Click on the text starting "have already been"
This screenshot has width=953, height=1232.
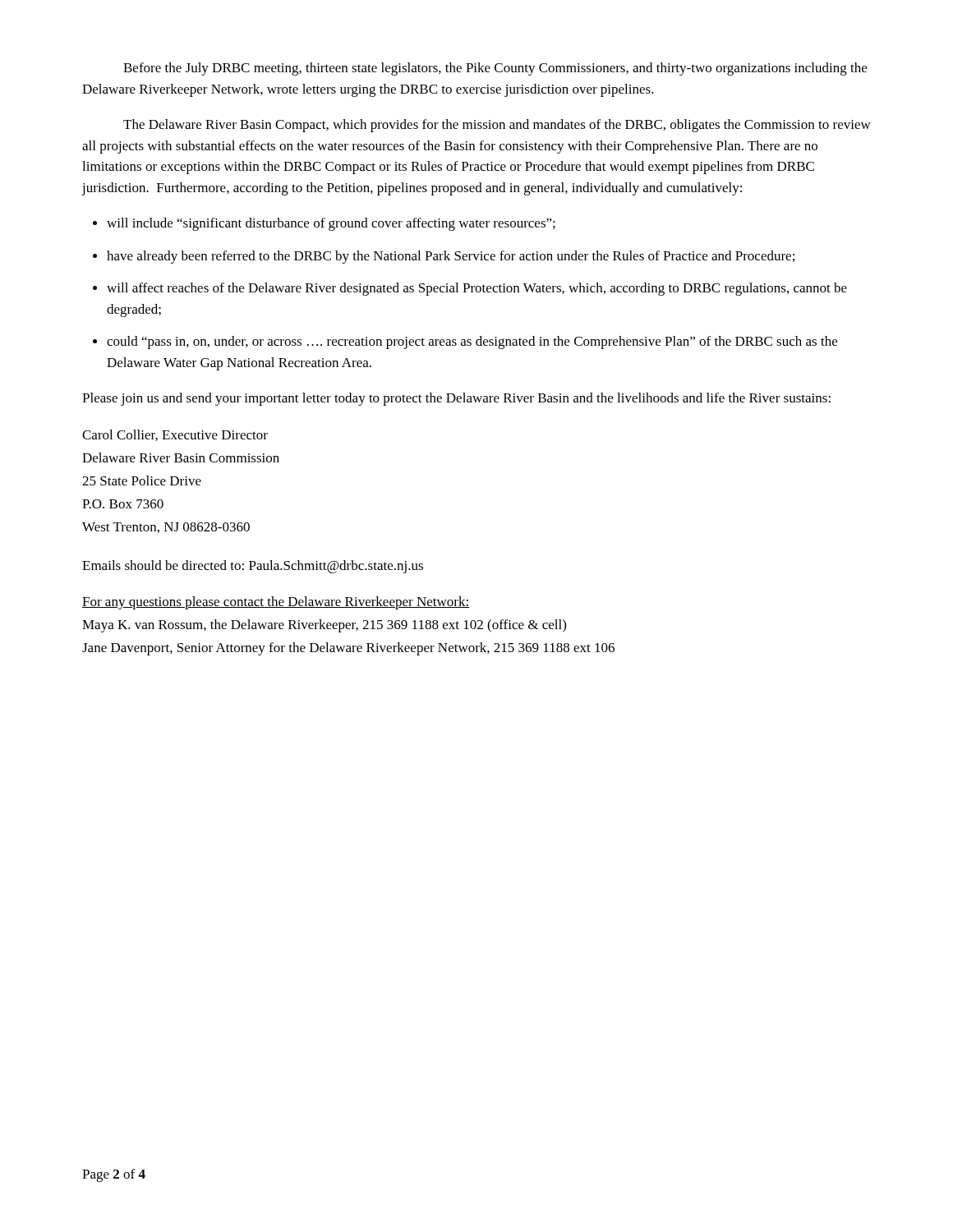451,255
